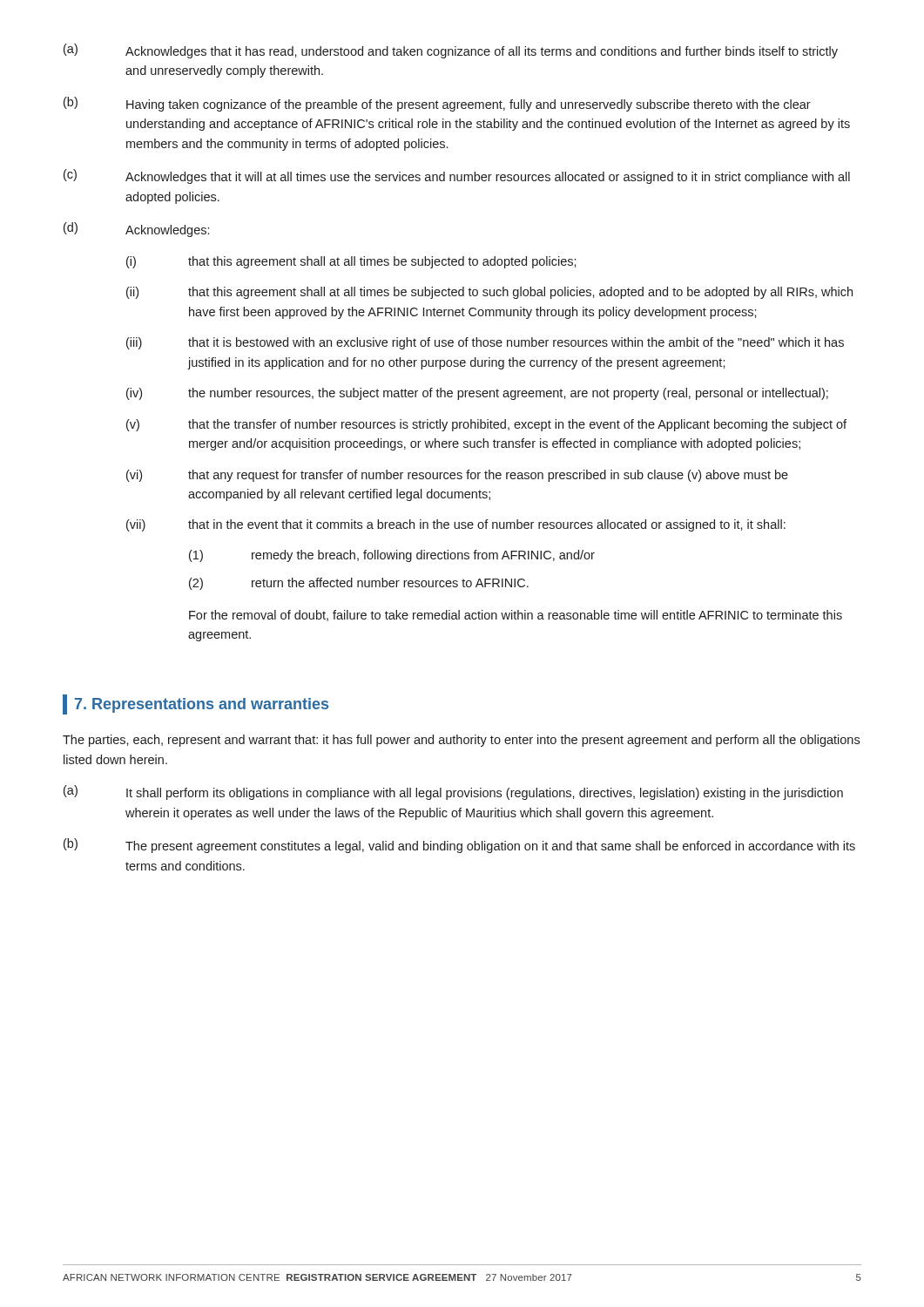The height and width of the screenshot is (1307, 924).
Task: Click on the element starting "(iv) the number resources, the"
Action: coord(493,393)
